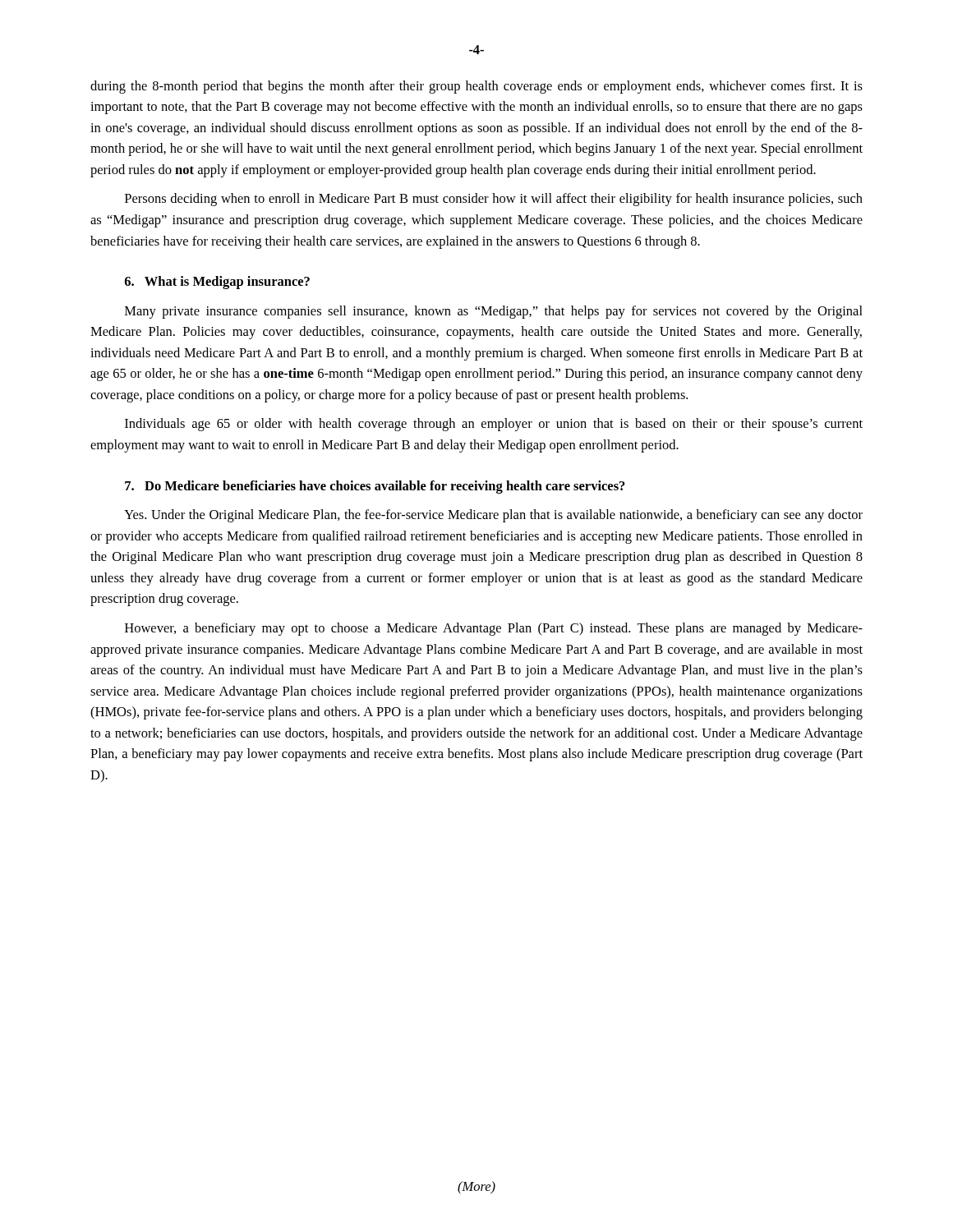This screenshot has width=953, height=1232.
Task: Click on the text block that reads "However, a beneficiary may opt"
Action: [x=476, y=701]
